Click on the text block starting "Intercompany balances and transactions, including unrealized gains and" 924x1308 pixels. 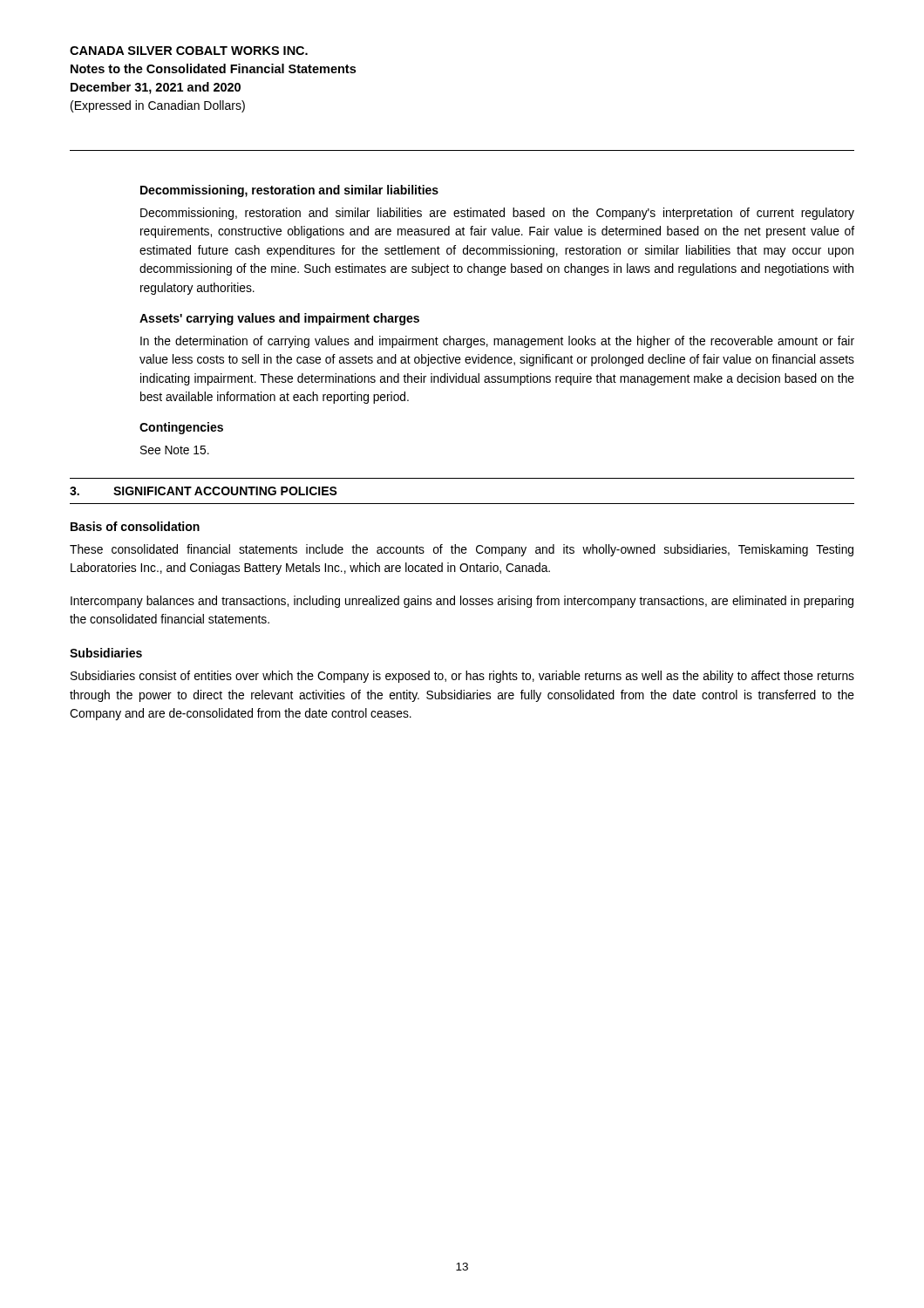tap(462, 610)
